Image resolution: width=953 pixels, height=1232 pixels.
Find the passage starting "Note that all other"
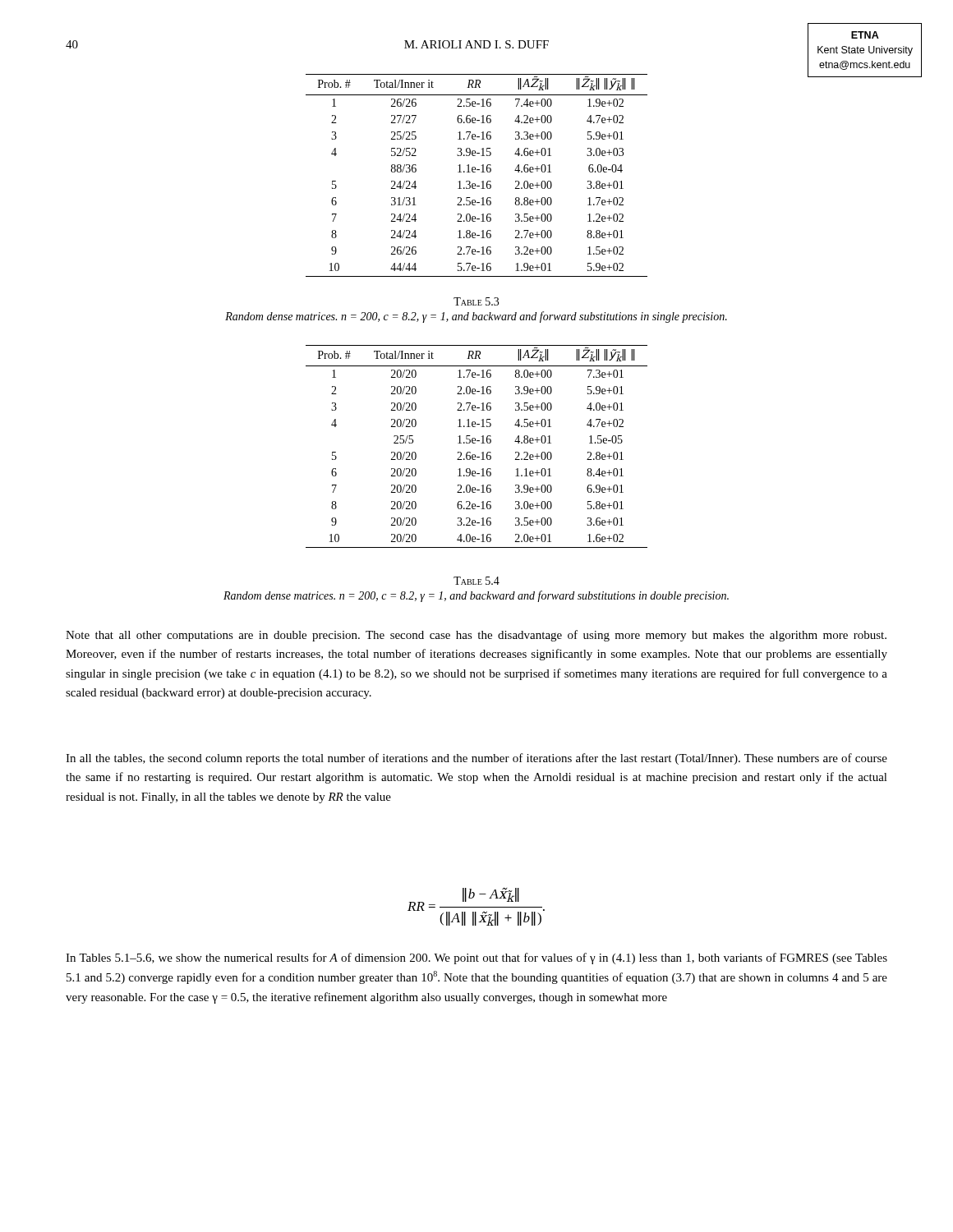click(x=476, y=664)
